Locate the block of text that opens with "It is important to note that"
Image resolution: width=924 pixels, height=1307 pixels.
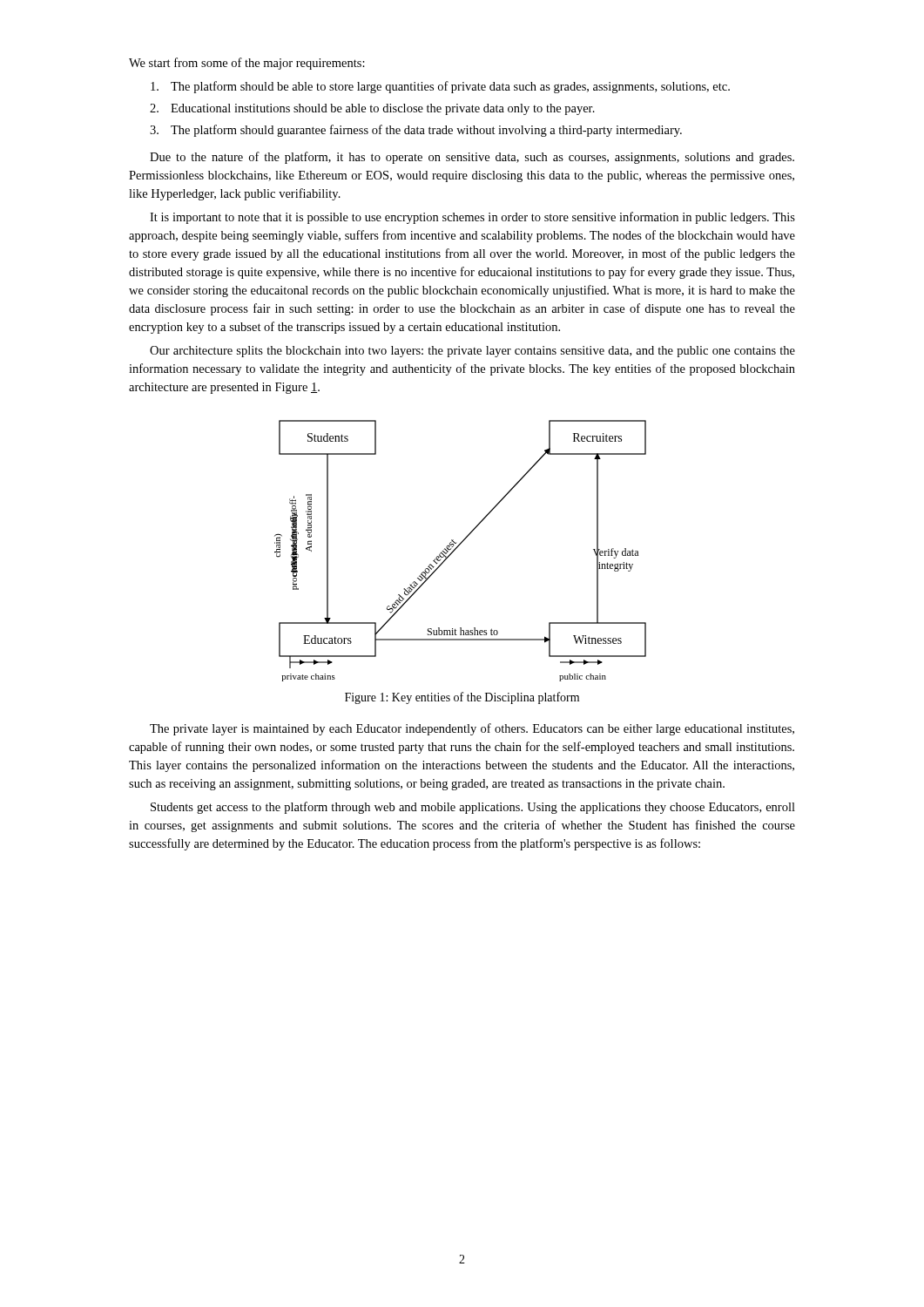click(x=462, y=272)
